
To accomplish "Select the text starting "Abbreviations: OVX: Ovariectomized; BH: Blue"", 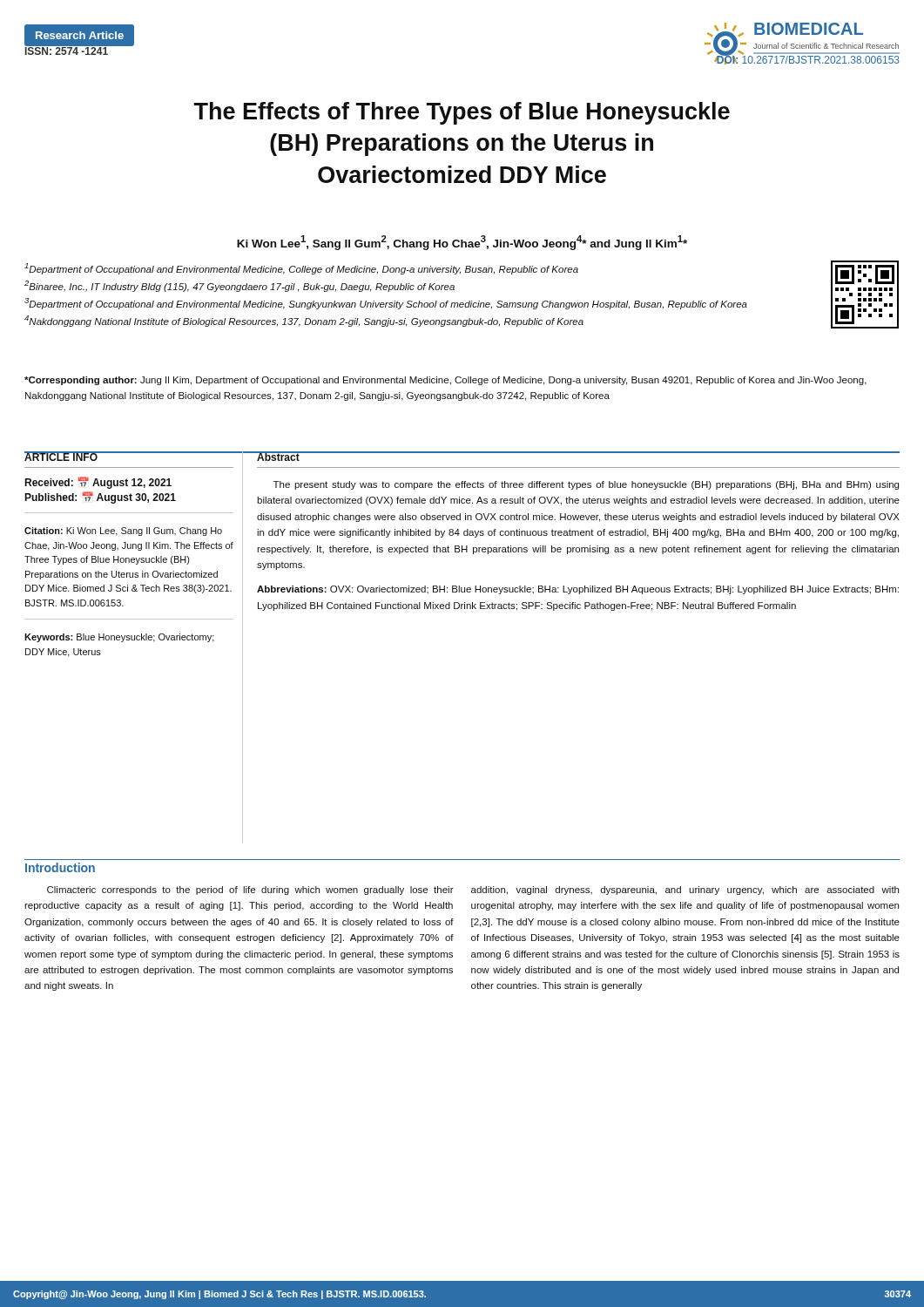I will coord(578,597).
